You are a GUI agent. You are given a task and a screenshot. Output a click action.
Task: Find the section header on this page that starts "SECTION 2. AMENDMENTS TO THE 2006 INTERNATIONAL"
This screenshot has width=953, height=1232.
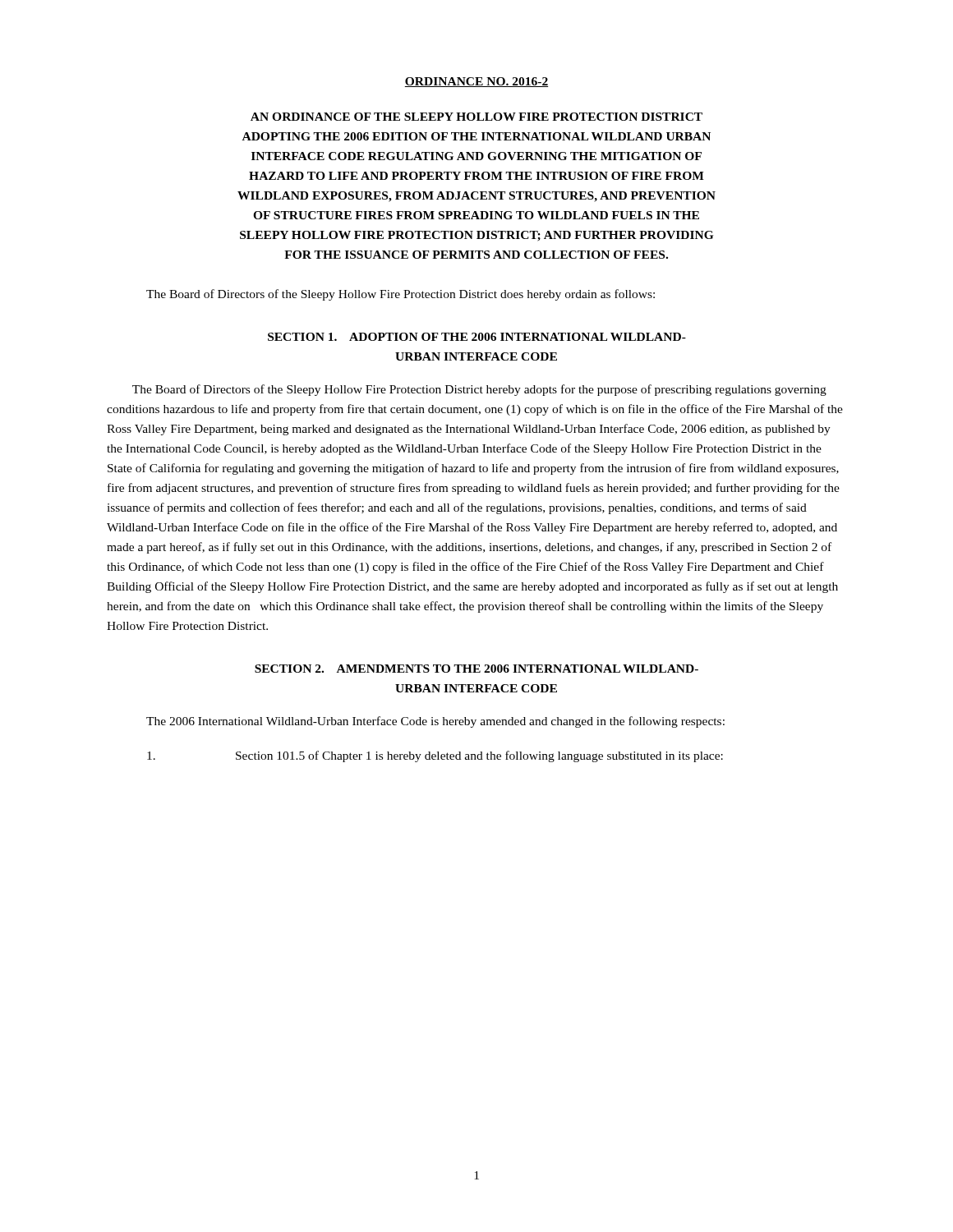(x=476, y=678)
